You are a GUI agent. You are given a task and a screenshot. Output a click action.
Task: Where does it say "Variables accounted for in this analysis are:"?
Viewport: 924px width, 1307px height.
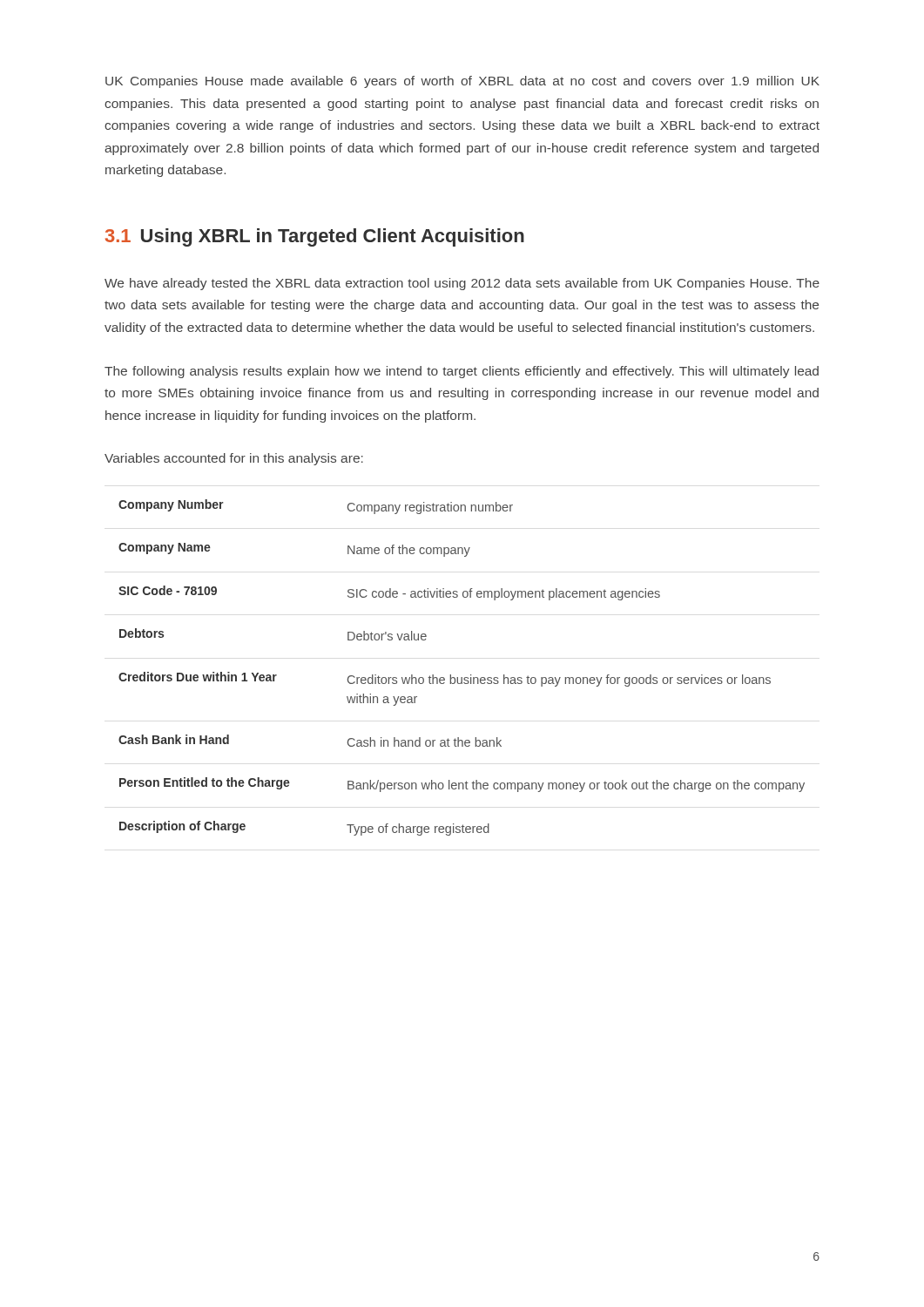coord(234,458)
